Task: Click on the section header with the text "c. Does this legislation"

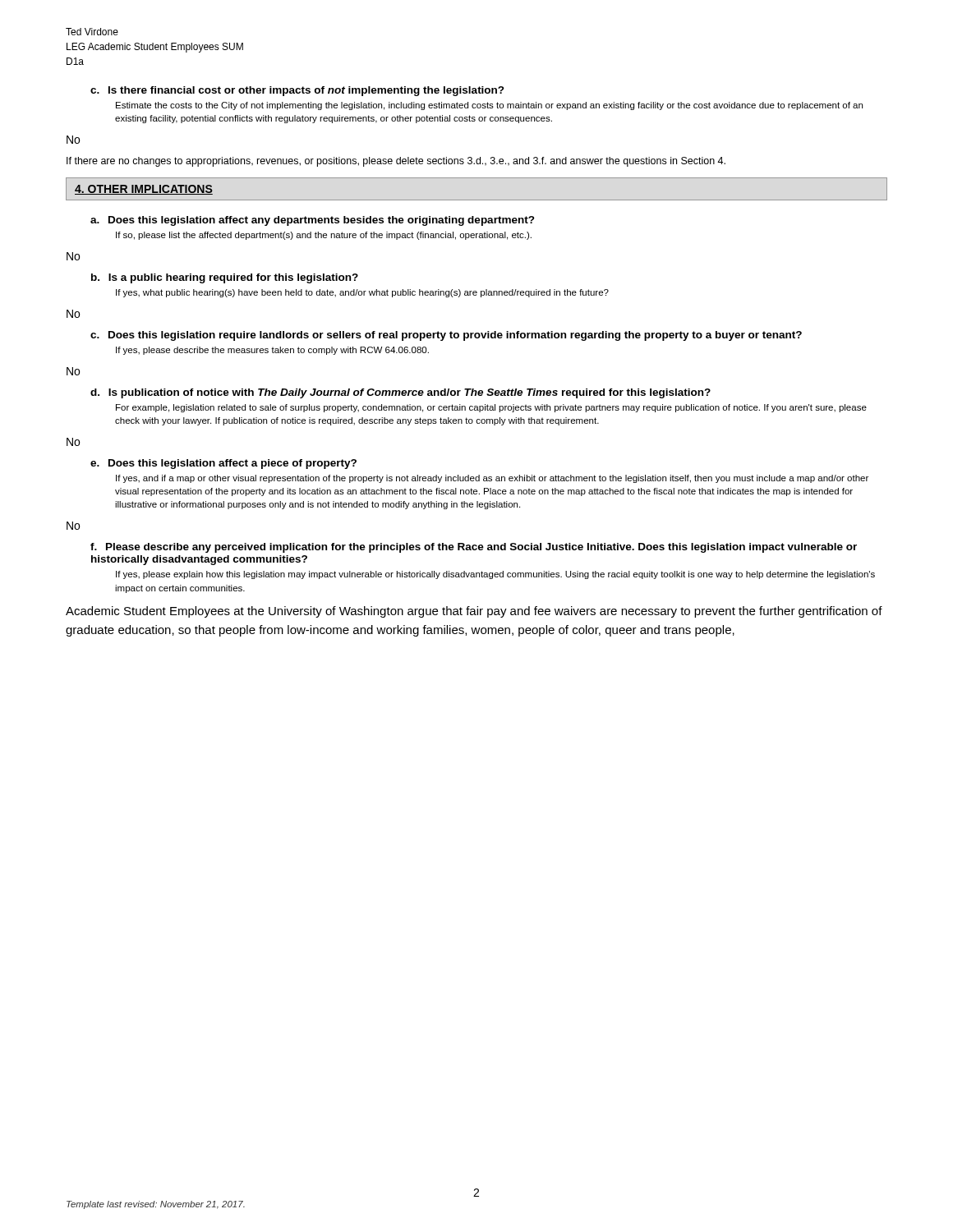Action: click(x=489, y=342)
